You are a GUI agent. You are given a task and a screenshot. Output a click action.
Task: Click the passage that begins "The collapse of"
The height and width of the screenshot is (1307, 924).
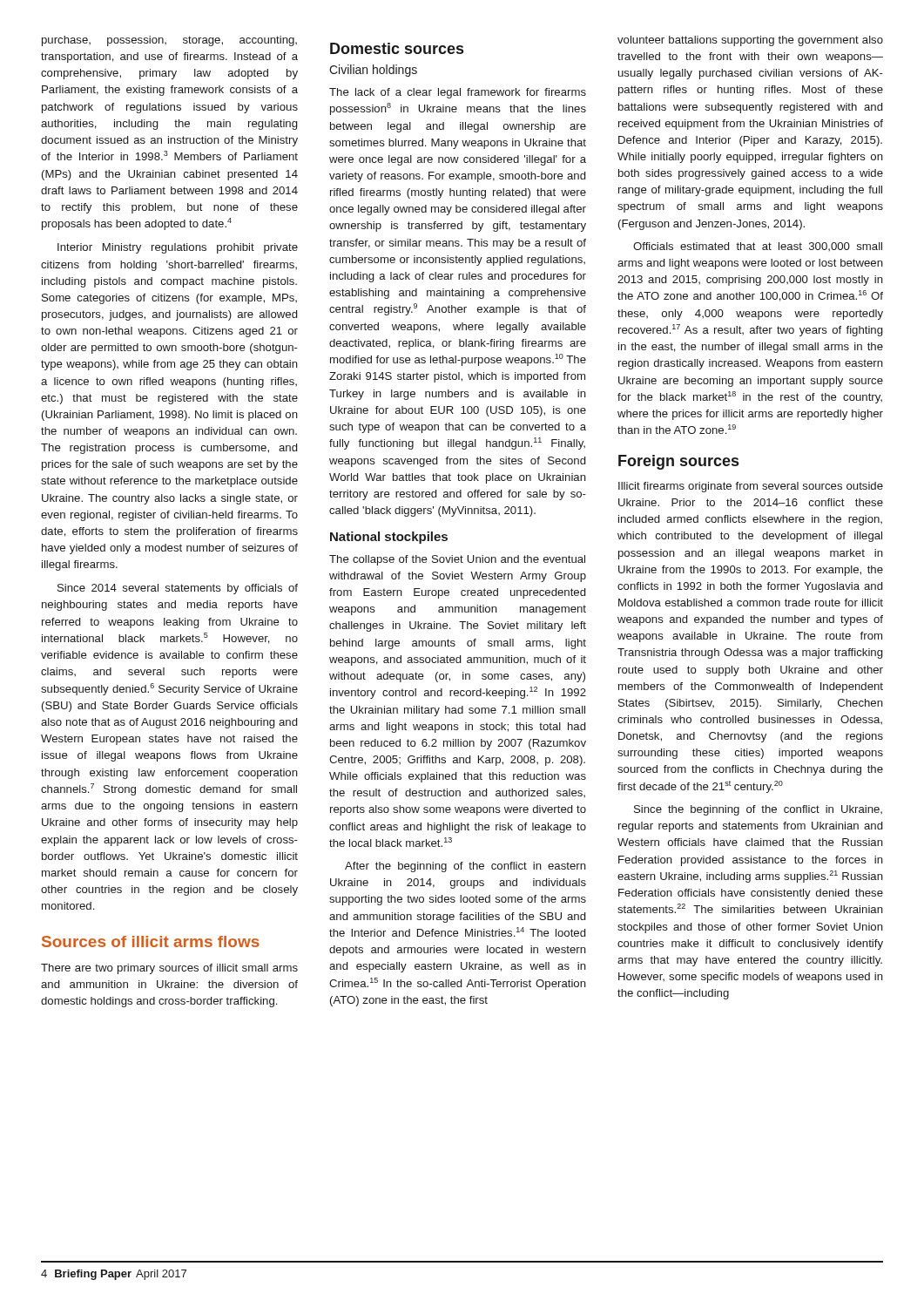pyautogui.click(x=458, y=779)
